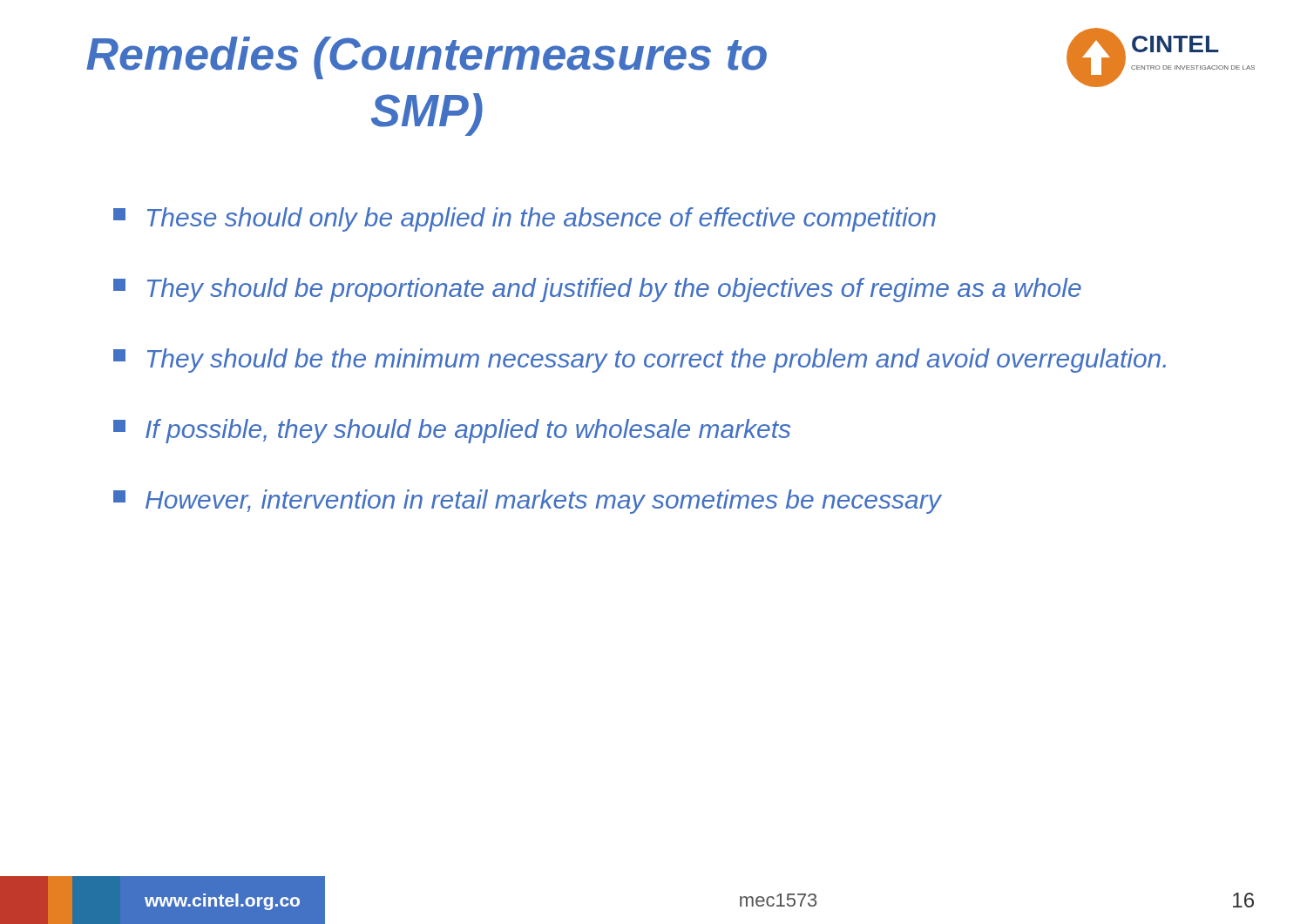
Task: Find the title that says "Remedies (Countermeasures toSMP)"
Action: [427, 83]
